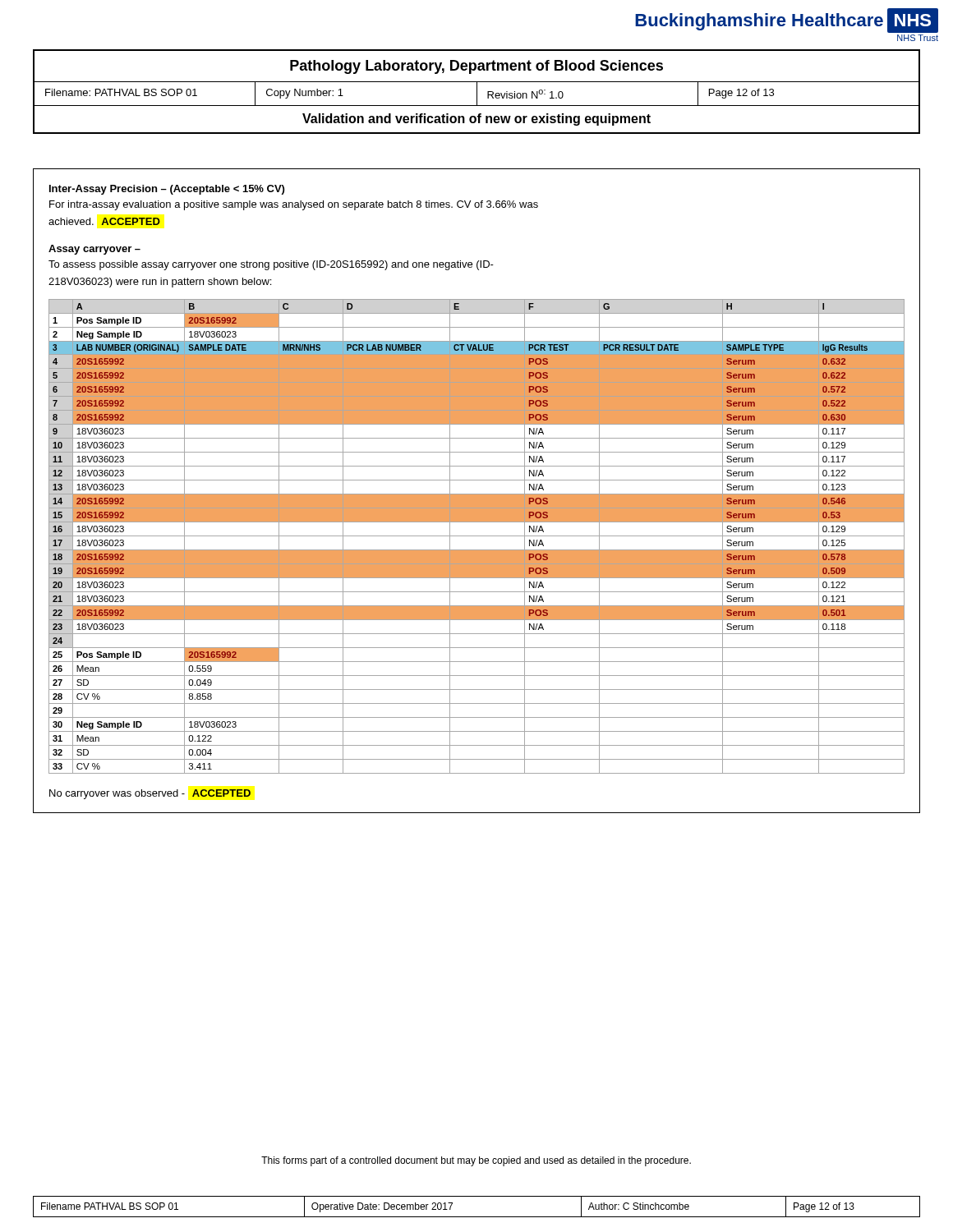Where does it say "Revision No: 1.0"?
This screenshot has height=1232, width=953.
click(x=525, y=94)
